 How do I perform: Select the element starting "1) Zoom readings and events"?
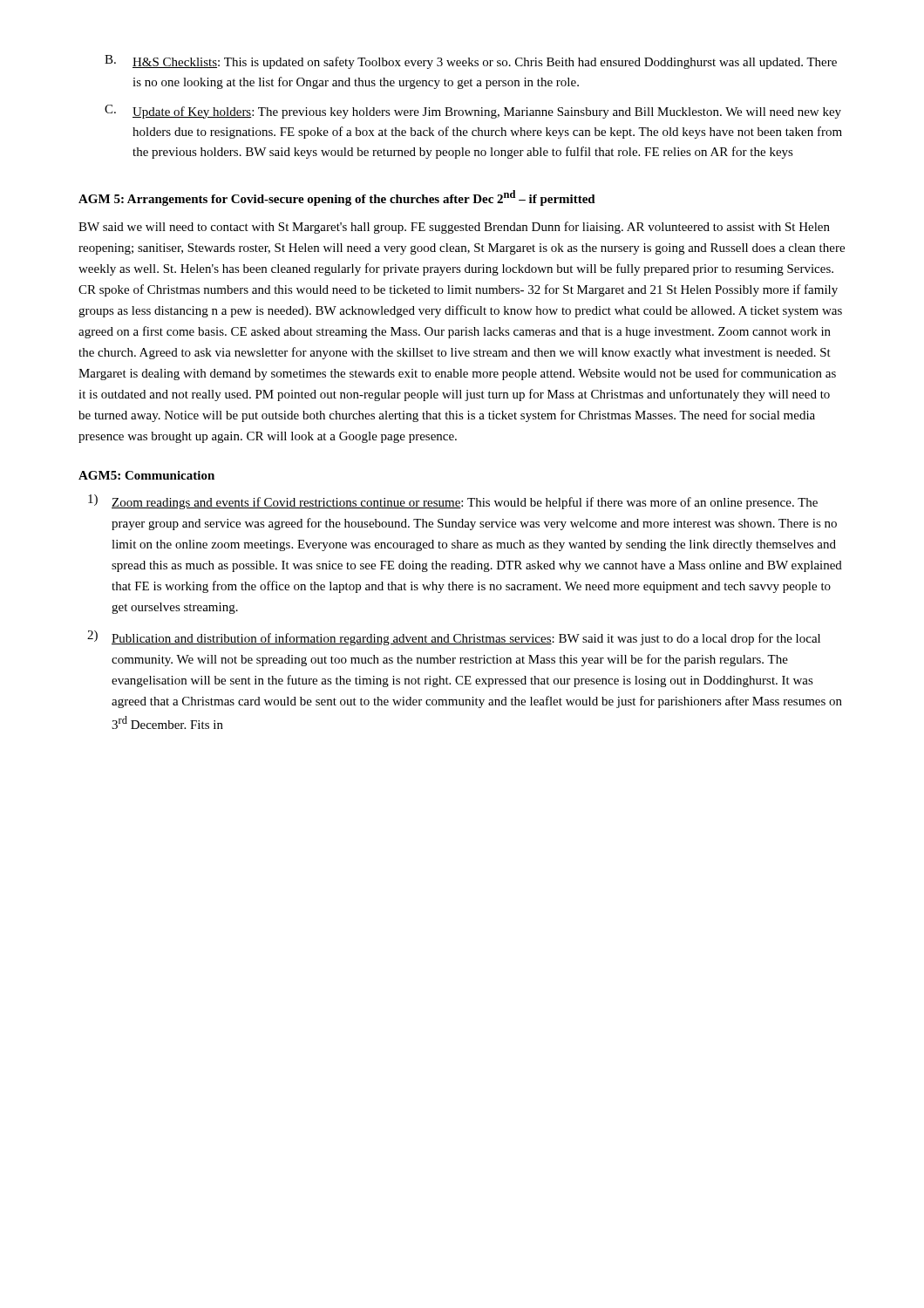pyautogui.click(x=466, y=555)
